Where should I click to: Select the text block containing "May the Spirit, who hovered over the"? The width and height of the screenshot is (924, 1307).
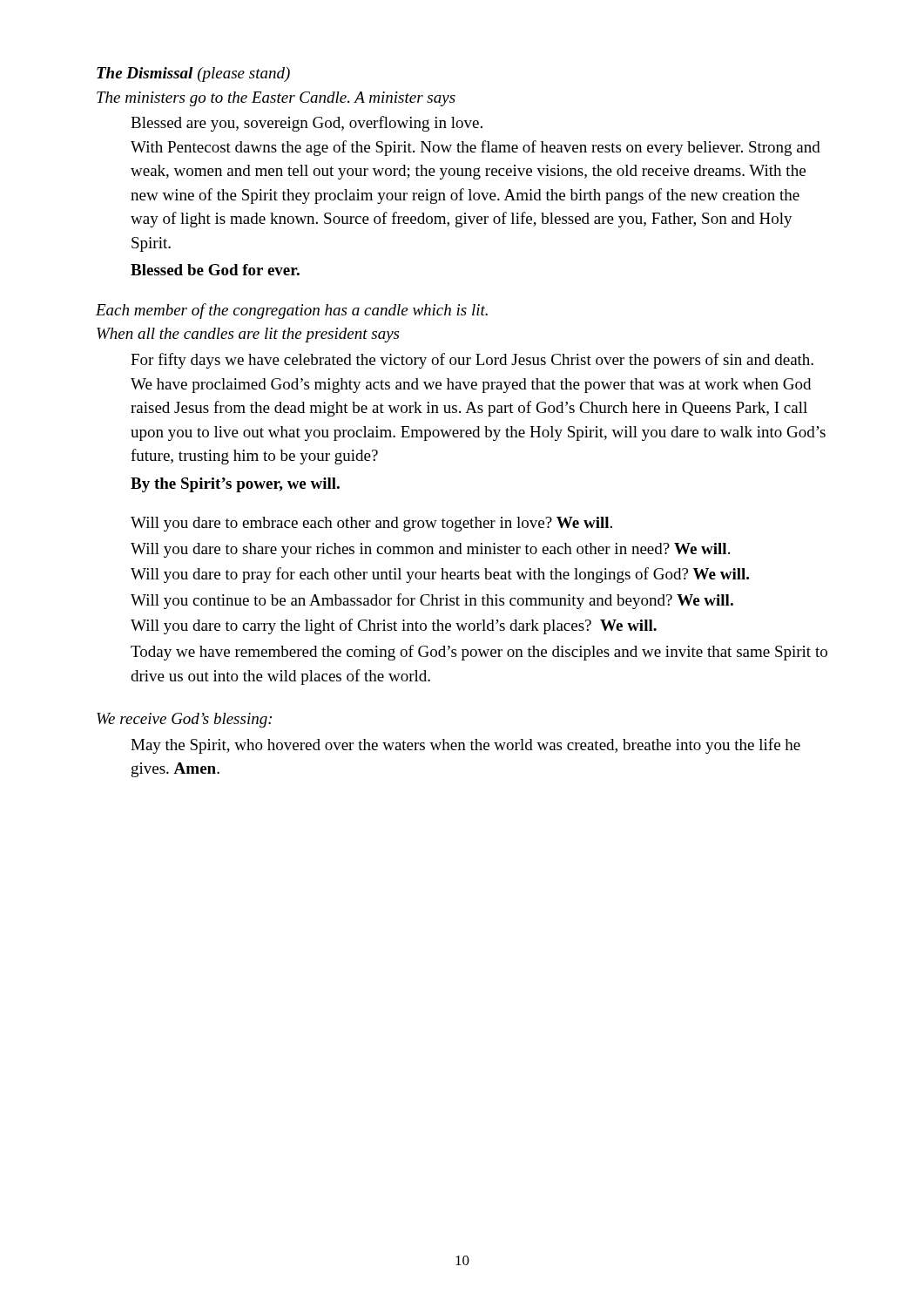pos(479,756)
